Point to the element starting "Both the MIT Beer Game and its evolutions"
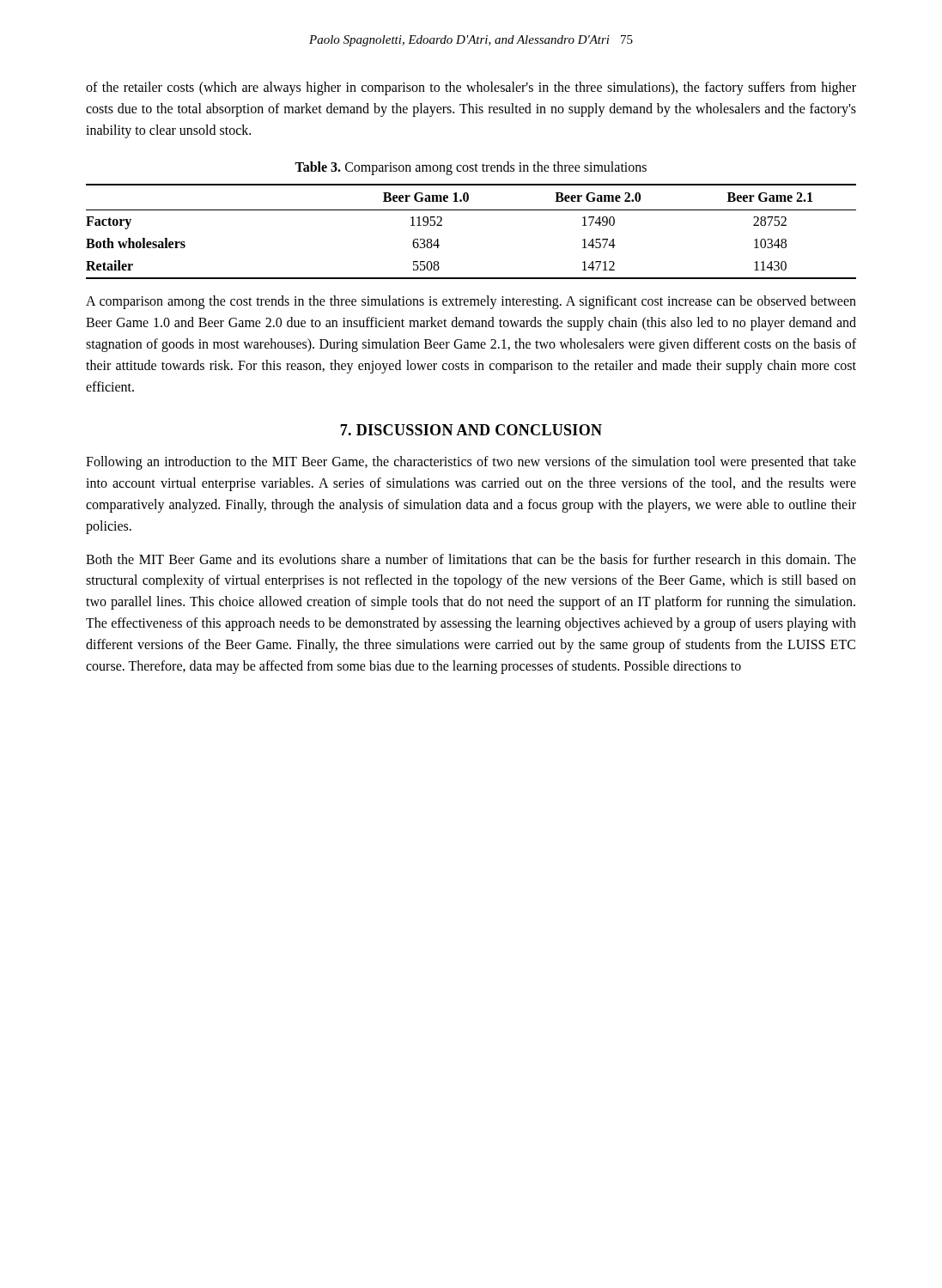942x1288 pixels. coord(471,613)
